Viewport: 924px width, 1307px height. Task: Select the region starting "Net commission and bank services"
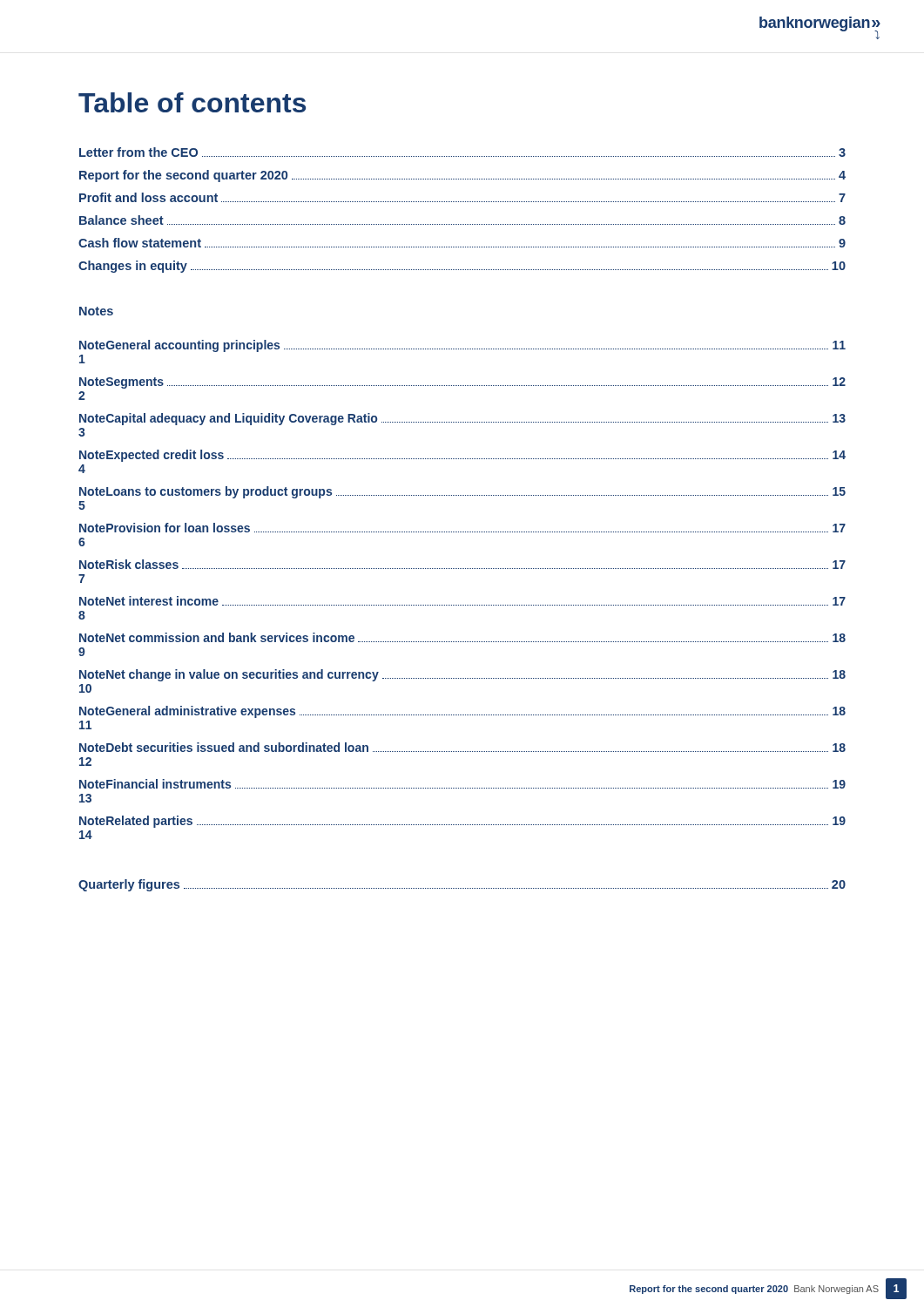[476, 638]
